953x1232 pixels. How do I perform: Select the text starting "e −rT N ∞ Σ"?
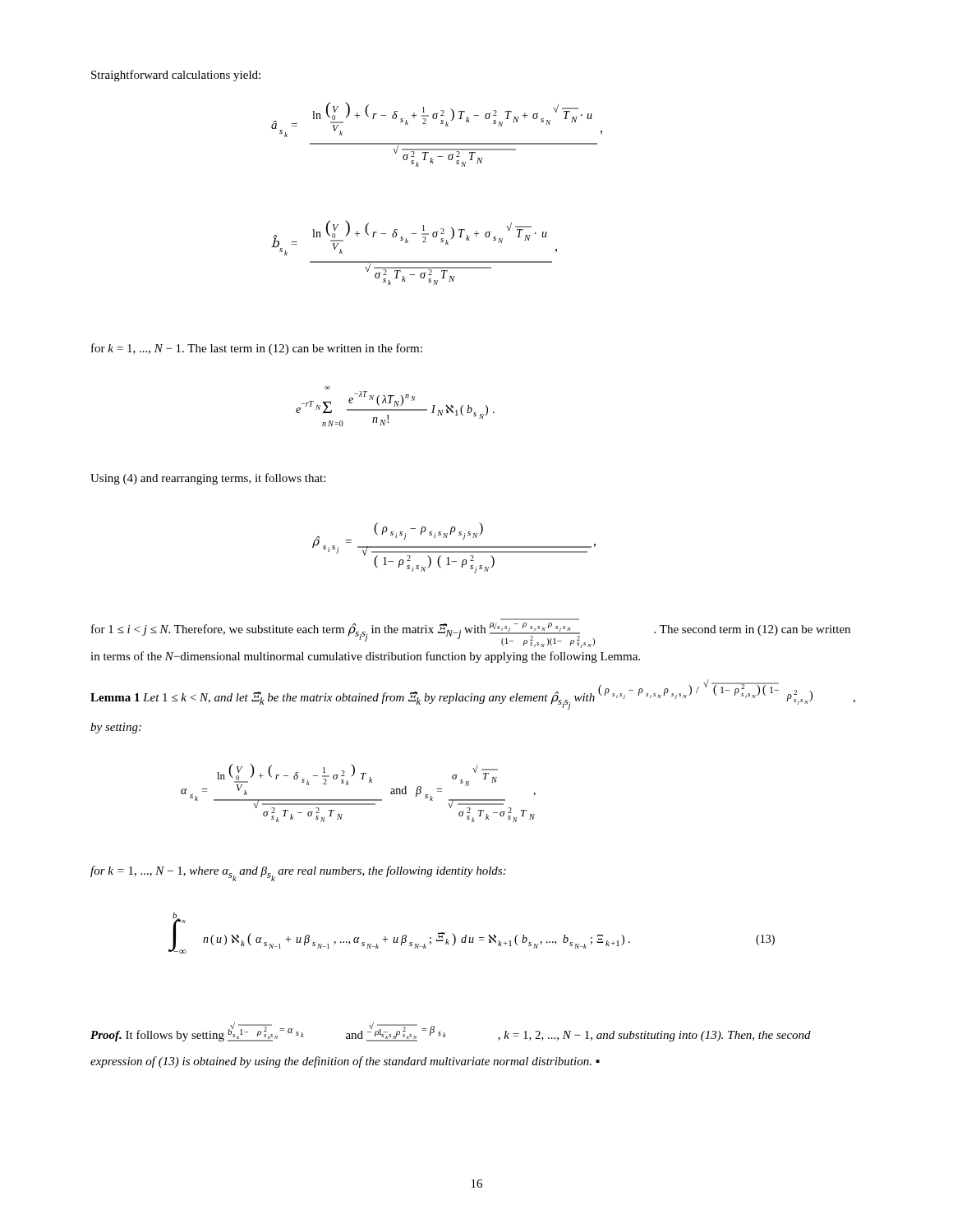click(x=476, y=409)
